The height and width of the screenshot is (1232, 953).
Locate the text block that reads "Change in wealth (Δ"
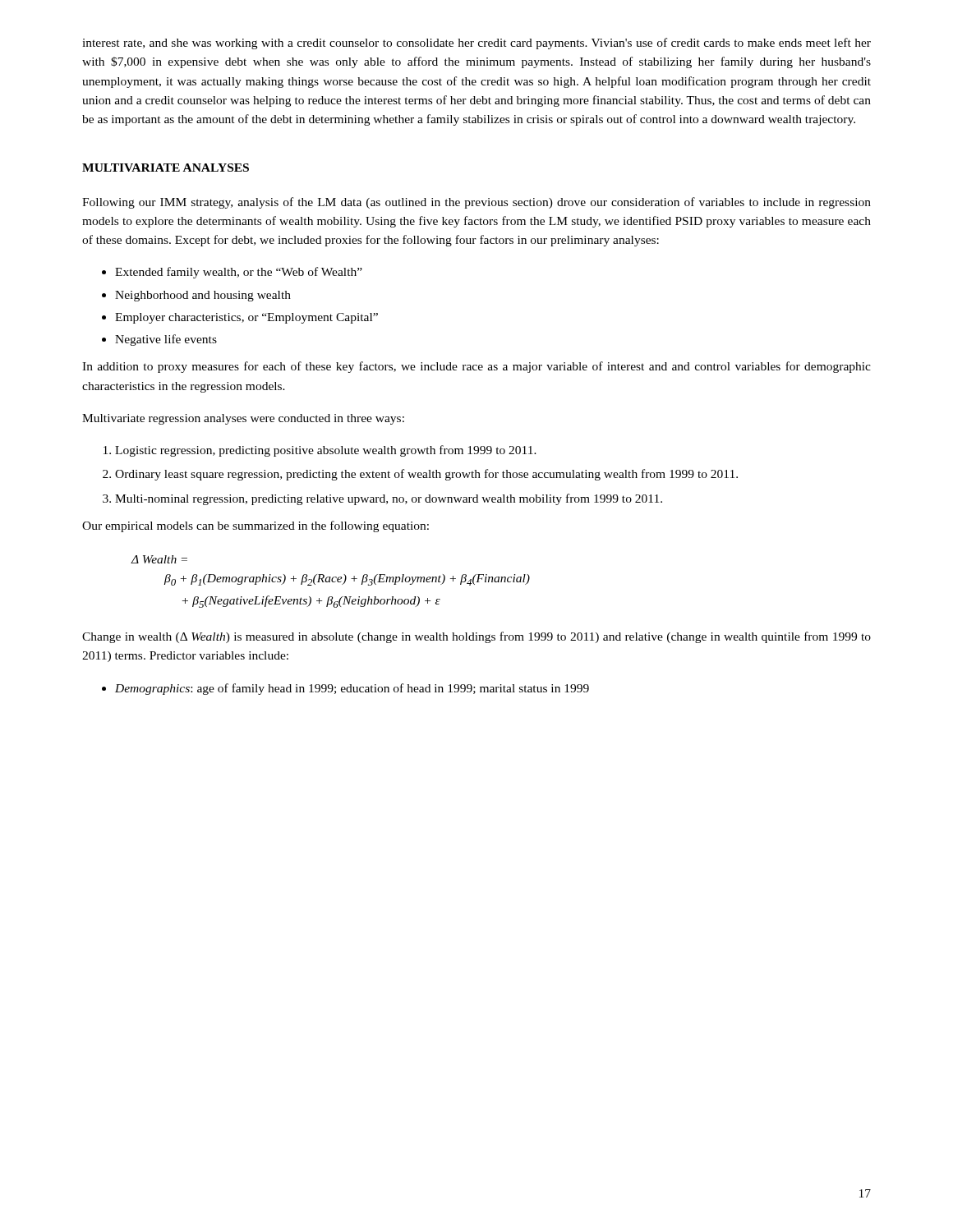coord(476,646)
